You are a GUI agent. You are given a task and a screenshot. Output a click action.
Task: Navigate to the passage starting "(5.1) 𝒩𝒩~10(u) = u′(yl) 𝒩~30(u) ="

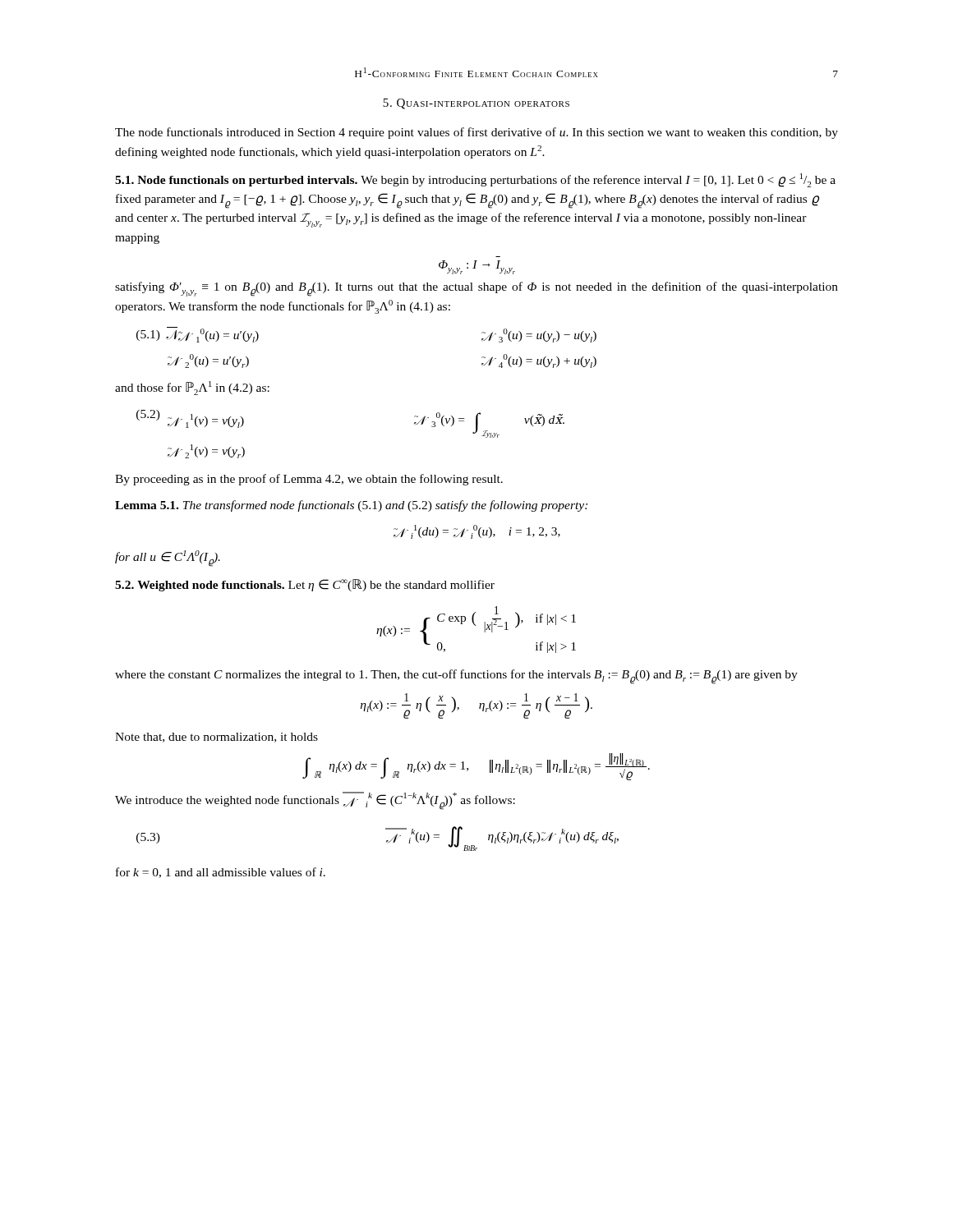[x=476, y=348]
